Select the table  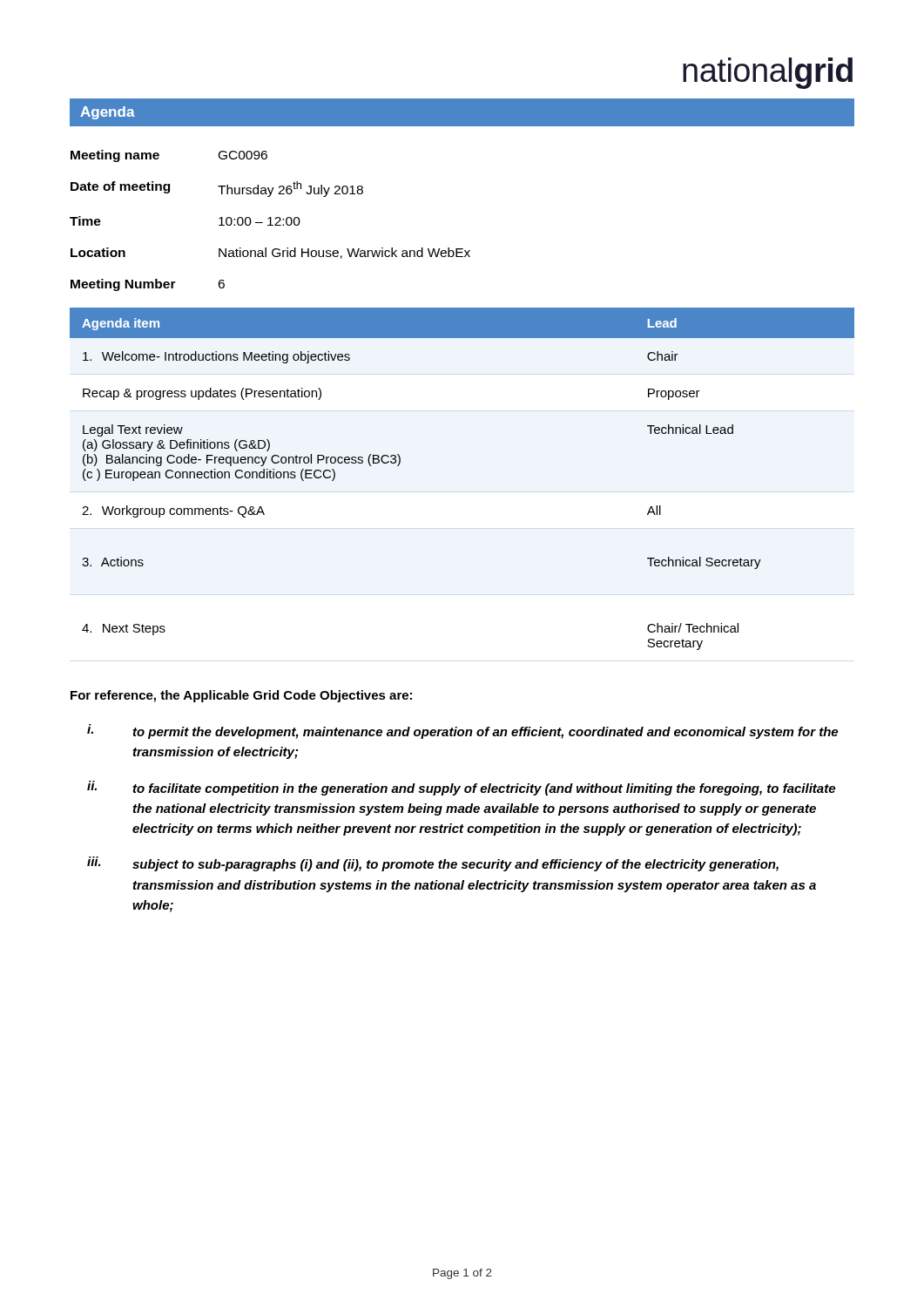coord(462,485)
